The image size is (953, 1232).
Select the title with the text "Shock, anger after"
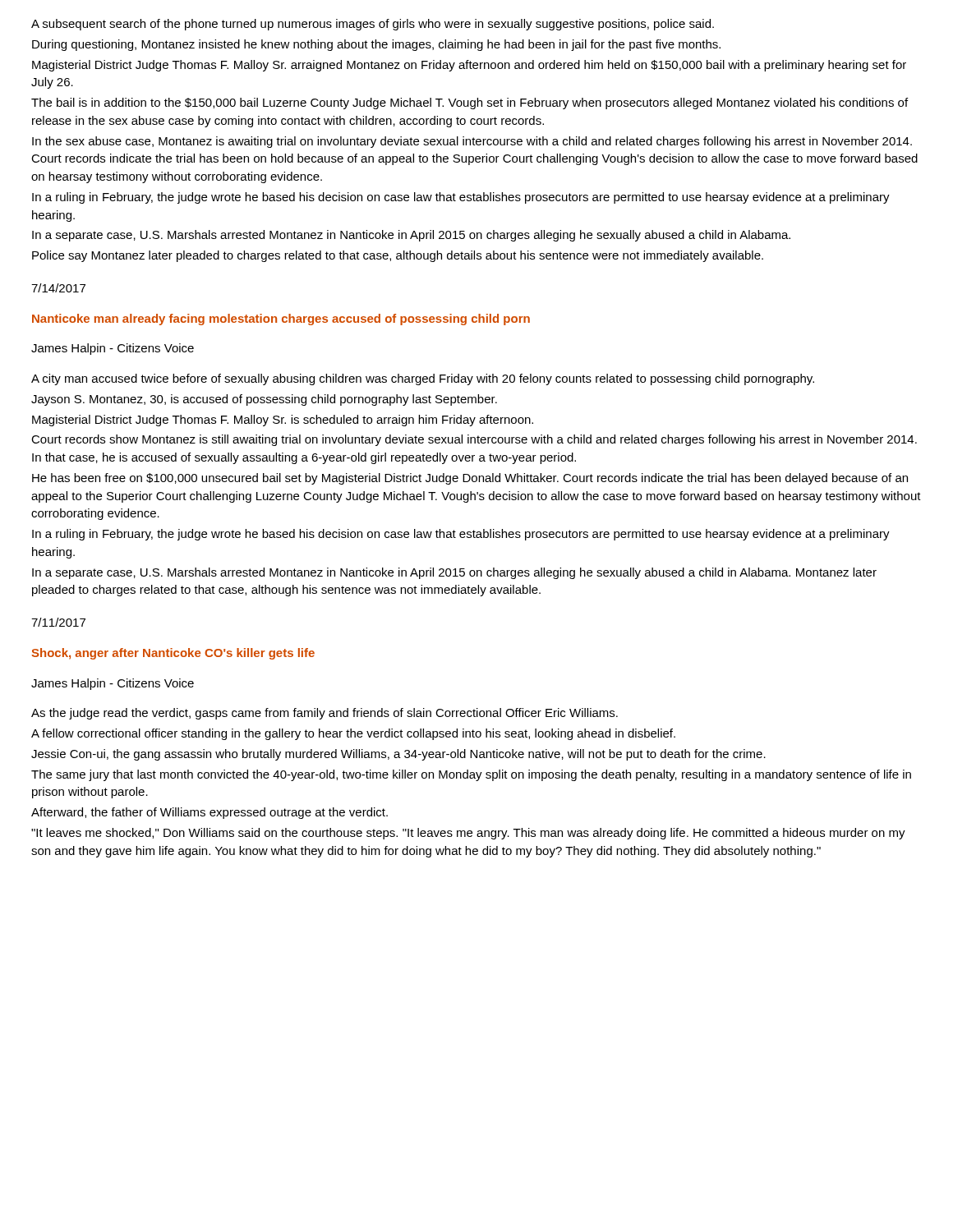(173, 654)
